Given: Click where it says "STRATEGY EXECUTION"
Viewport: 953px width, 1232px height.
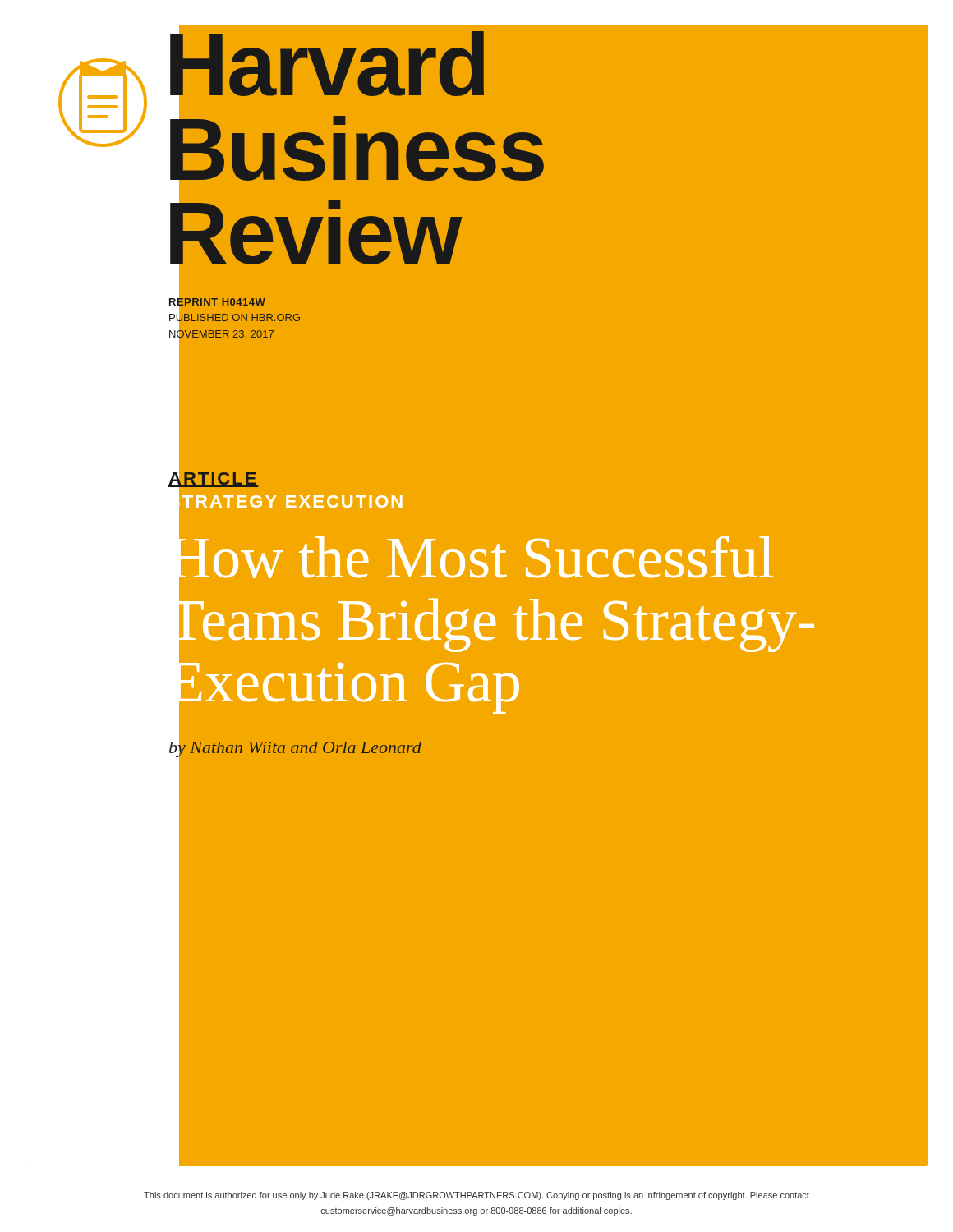Looking at the screenshot, I should 287,501.
